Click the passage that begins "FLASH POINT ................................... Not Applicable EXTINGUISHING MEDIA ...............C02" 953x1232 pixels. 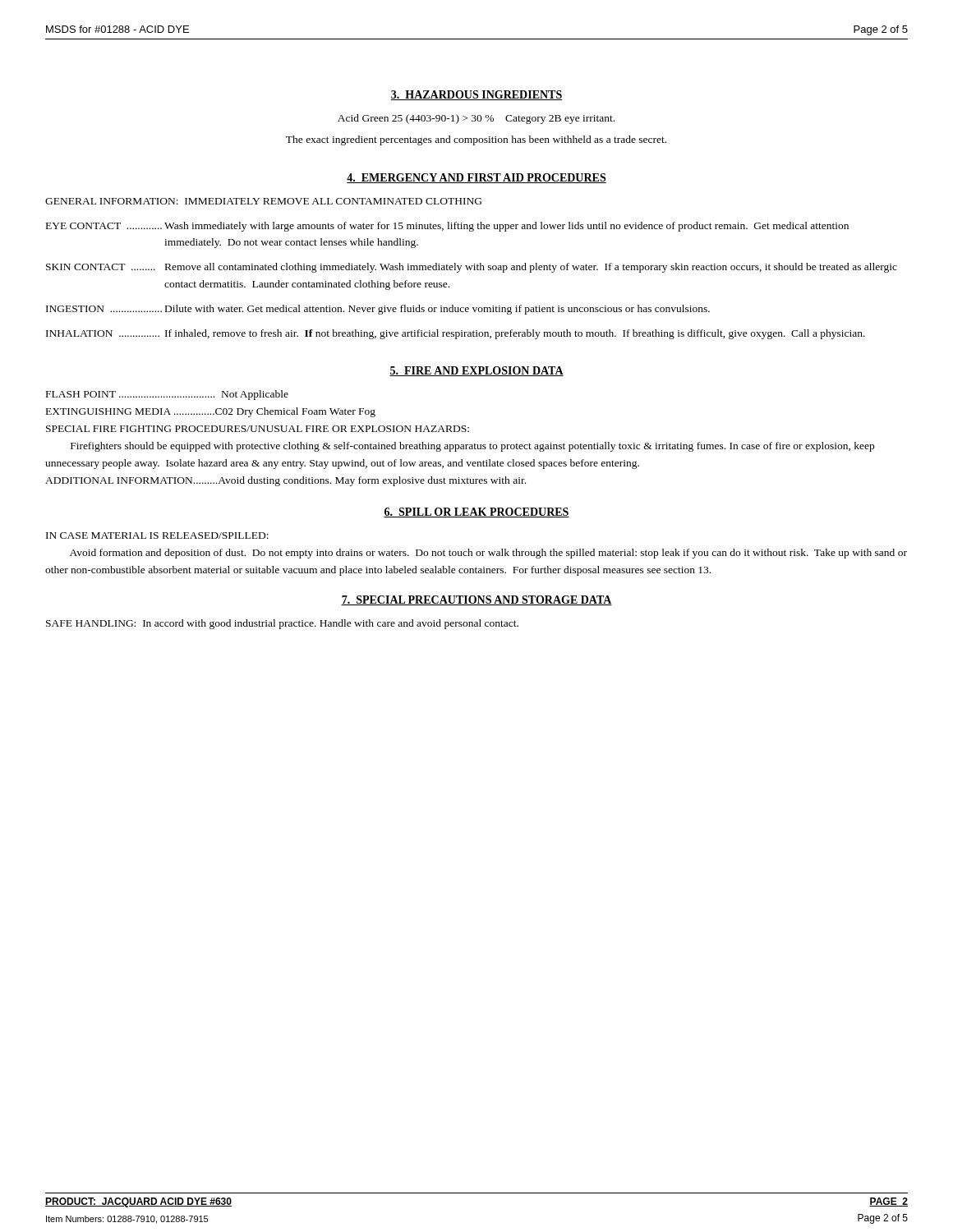[x=460, y=437]
